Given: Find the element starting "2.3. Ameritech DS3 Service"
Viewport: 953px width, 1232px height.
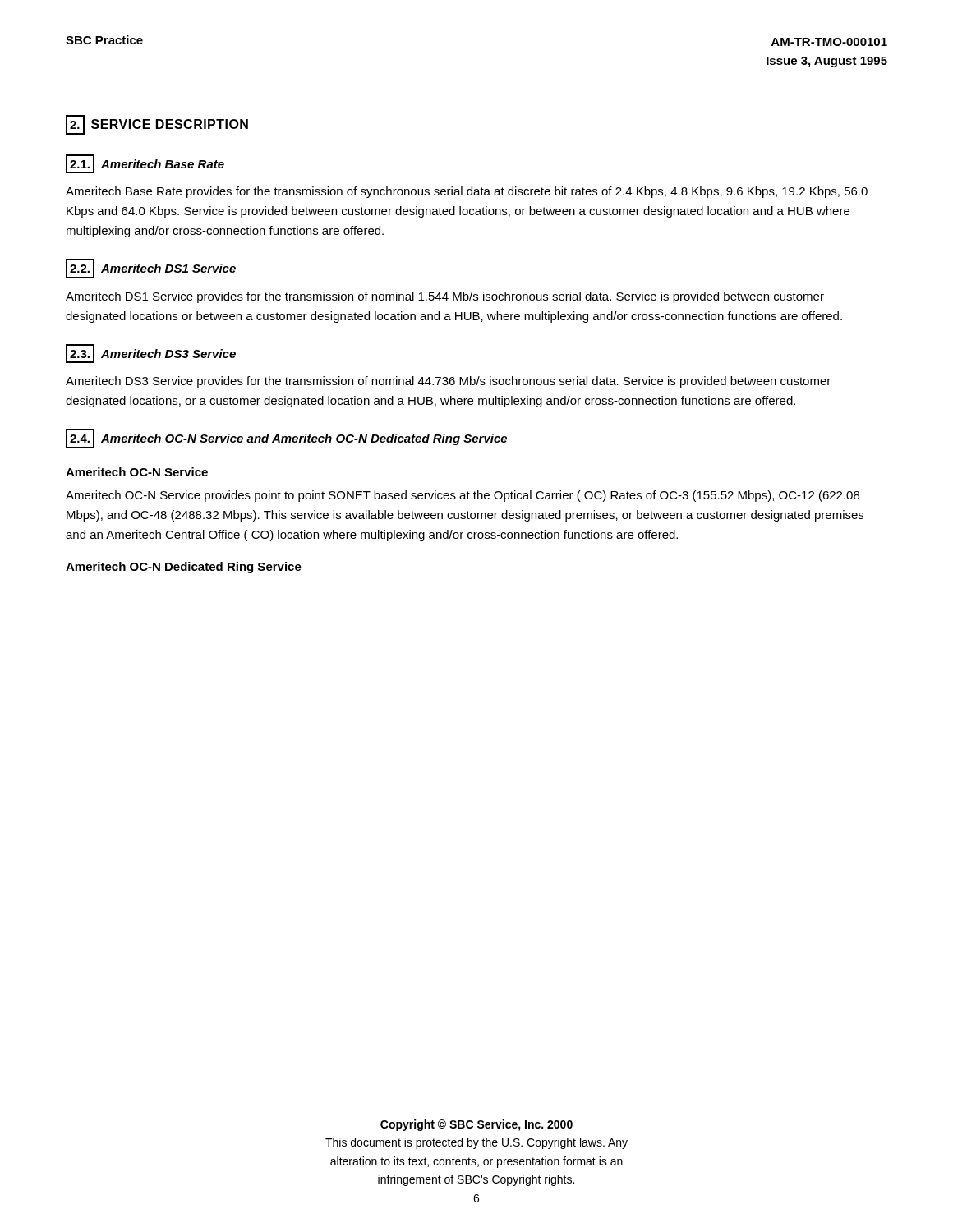Looking at the screenshot, I should click(x=151, y=353).
